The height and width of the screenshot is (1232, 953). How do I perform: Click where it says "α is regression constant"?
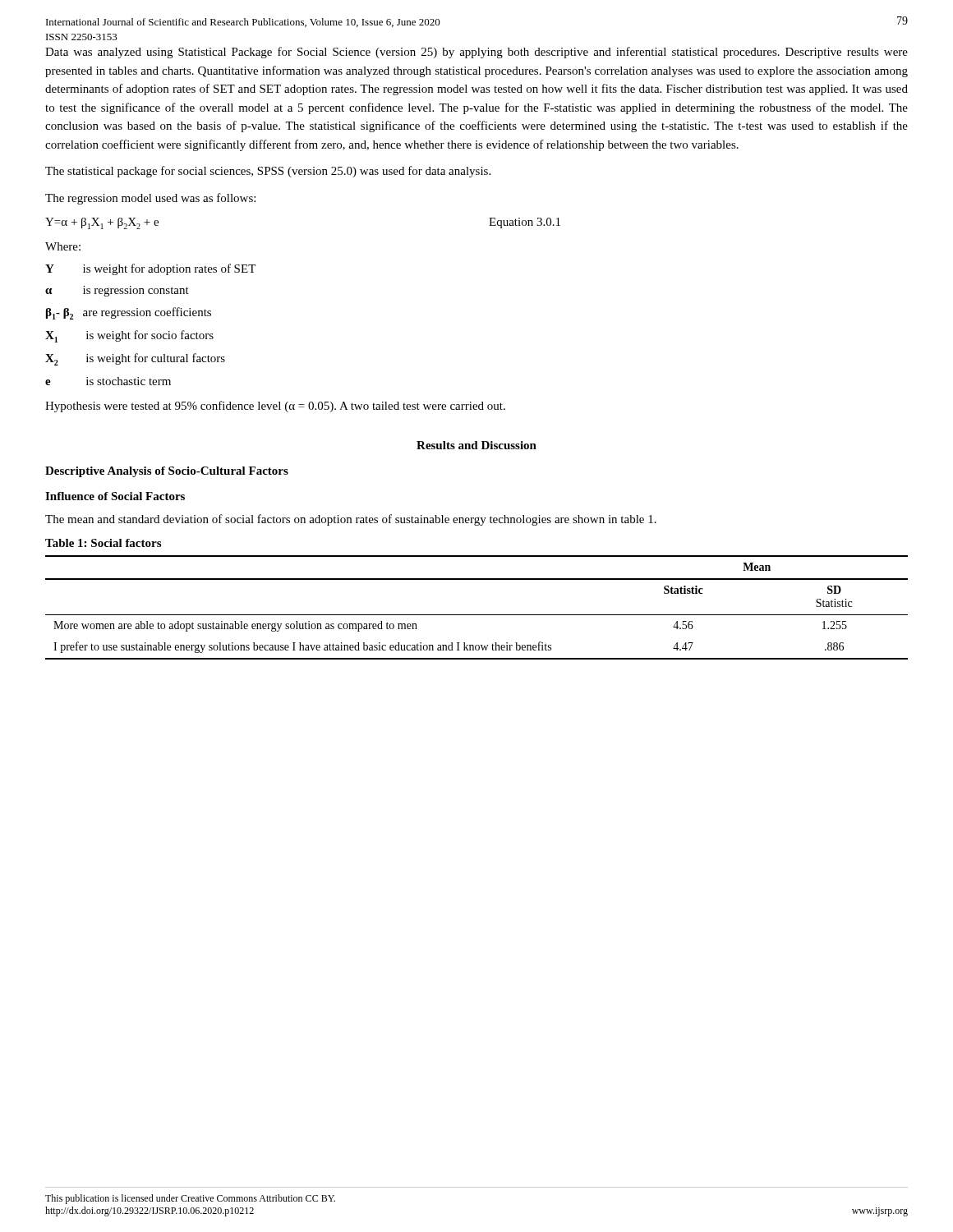pos(117,290)
